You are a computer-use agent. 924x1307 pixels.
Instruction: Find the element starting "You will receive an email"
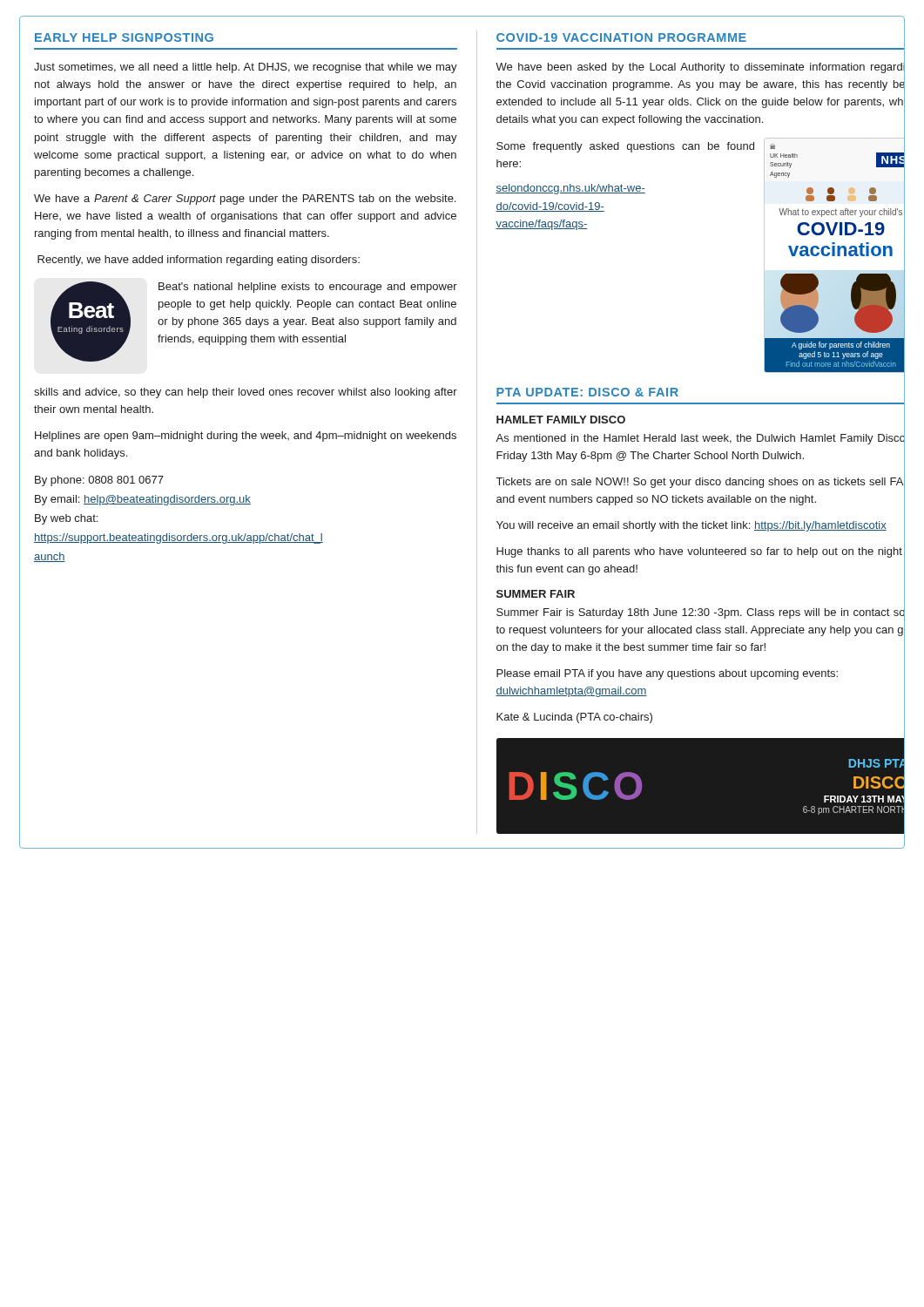(x=691, y=525)
